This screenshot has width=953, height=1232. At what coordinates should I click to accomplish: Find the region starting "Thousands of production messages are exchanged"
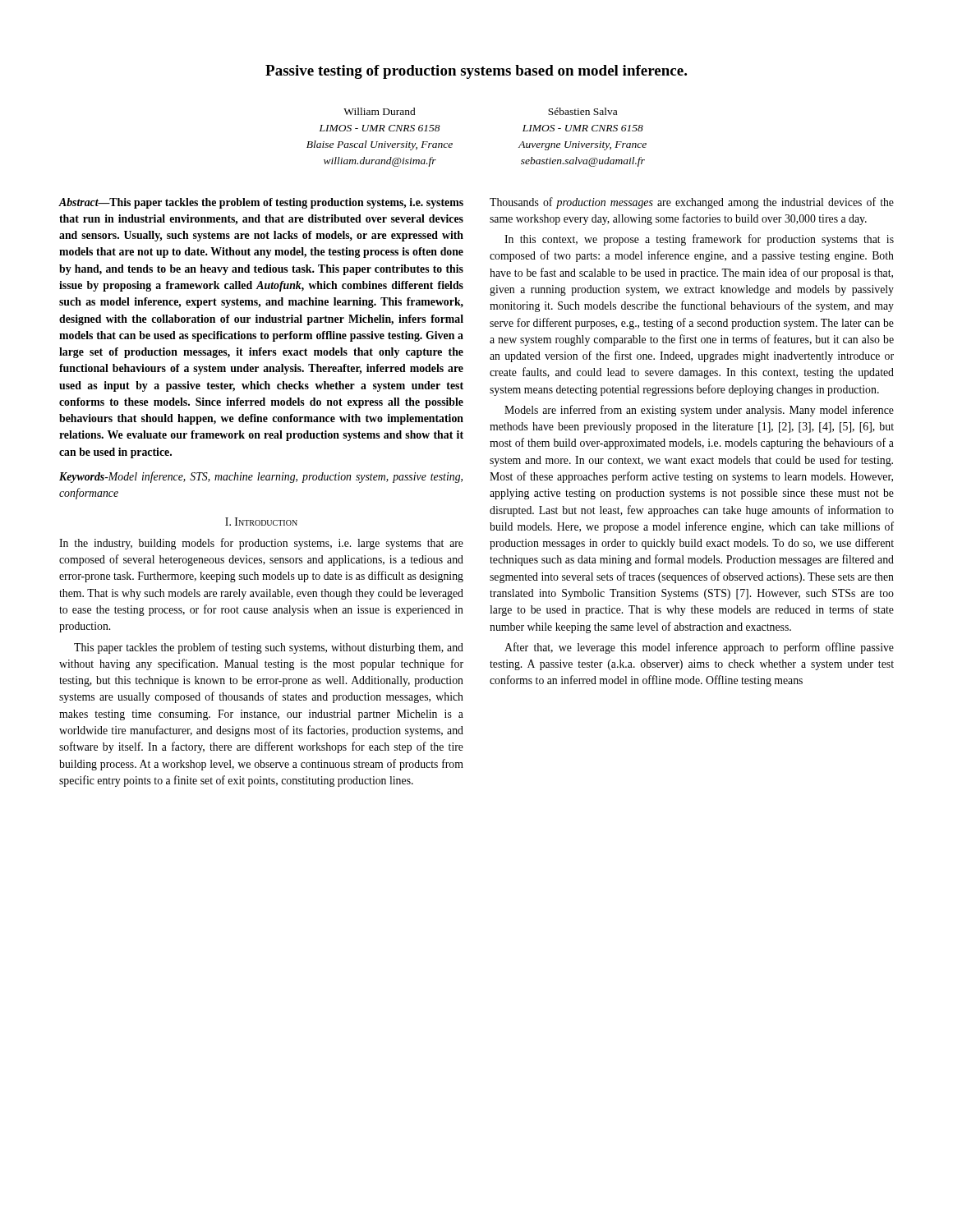pyautogui.click(x=692, y=442)
